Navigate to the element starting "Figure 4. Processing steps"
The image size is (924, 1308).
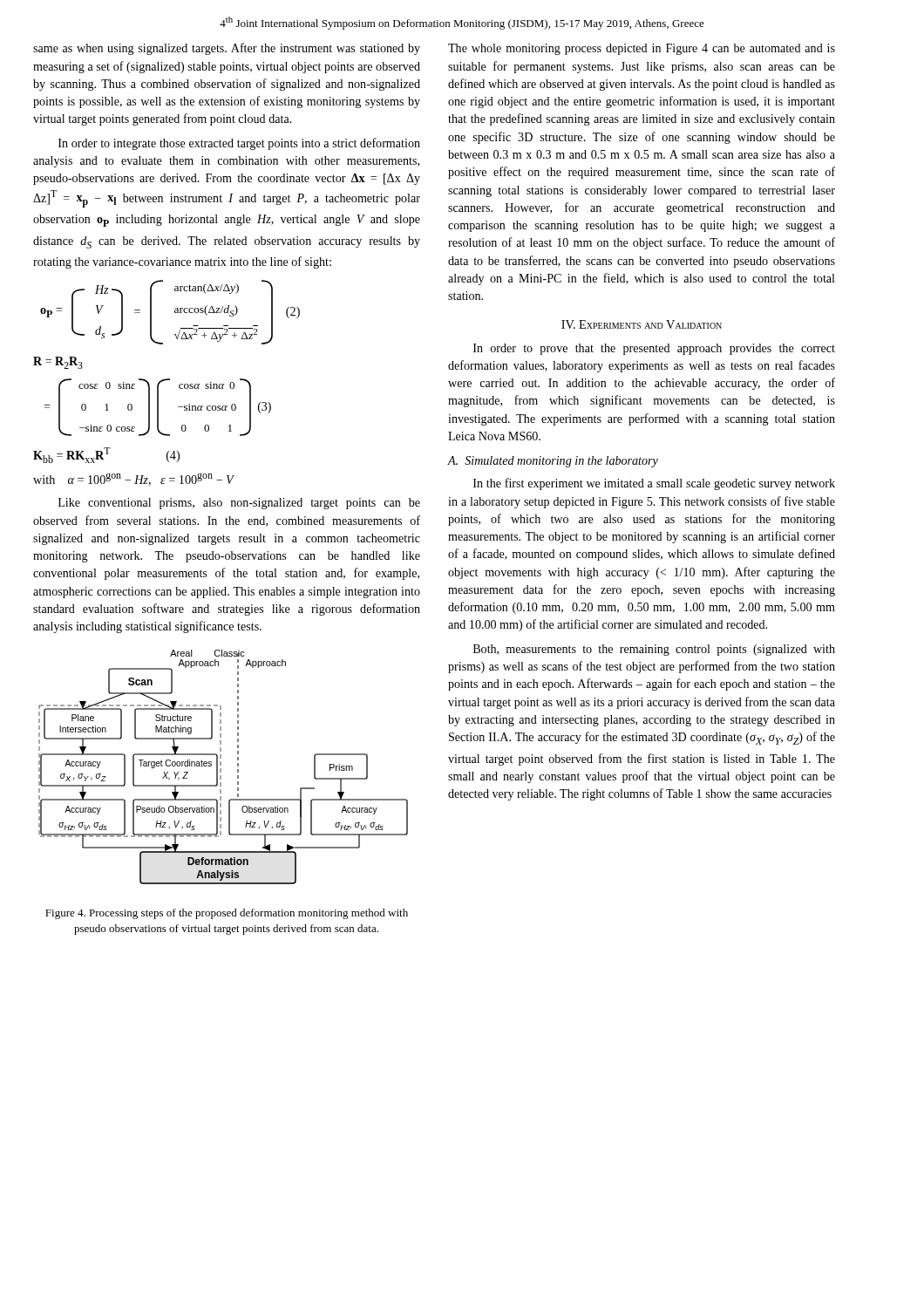227,920
